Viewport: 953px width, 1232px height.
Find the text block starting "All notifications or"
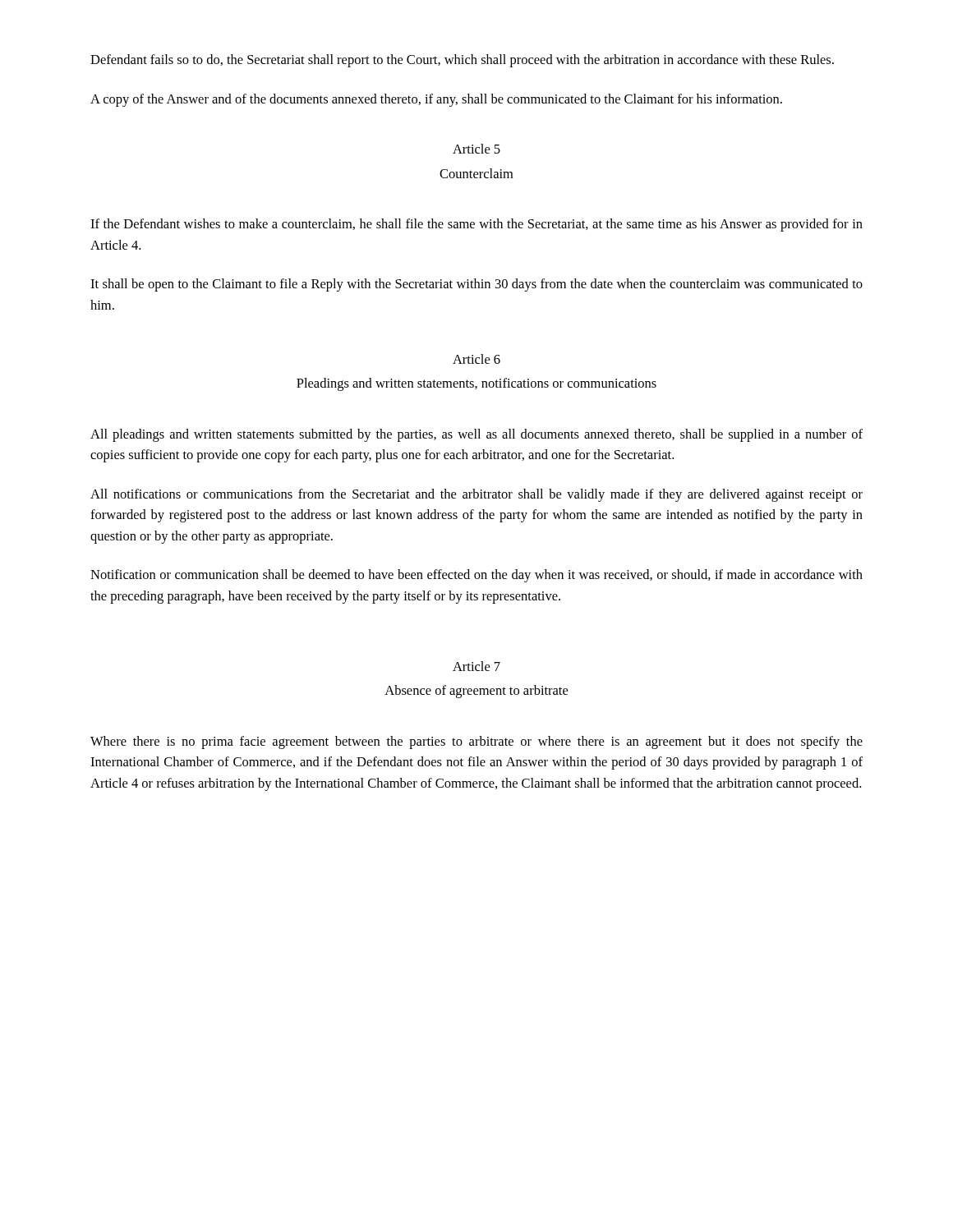coord(476,515)
